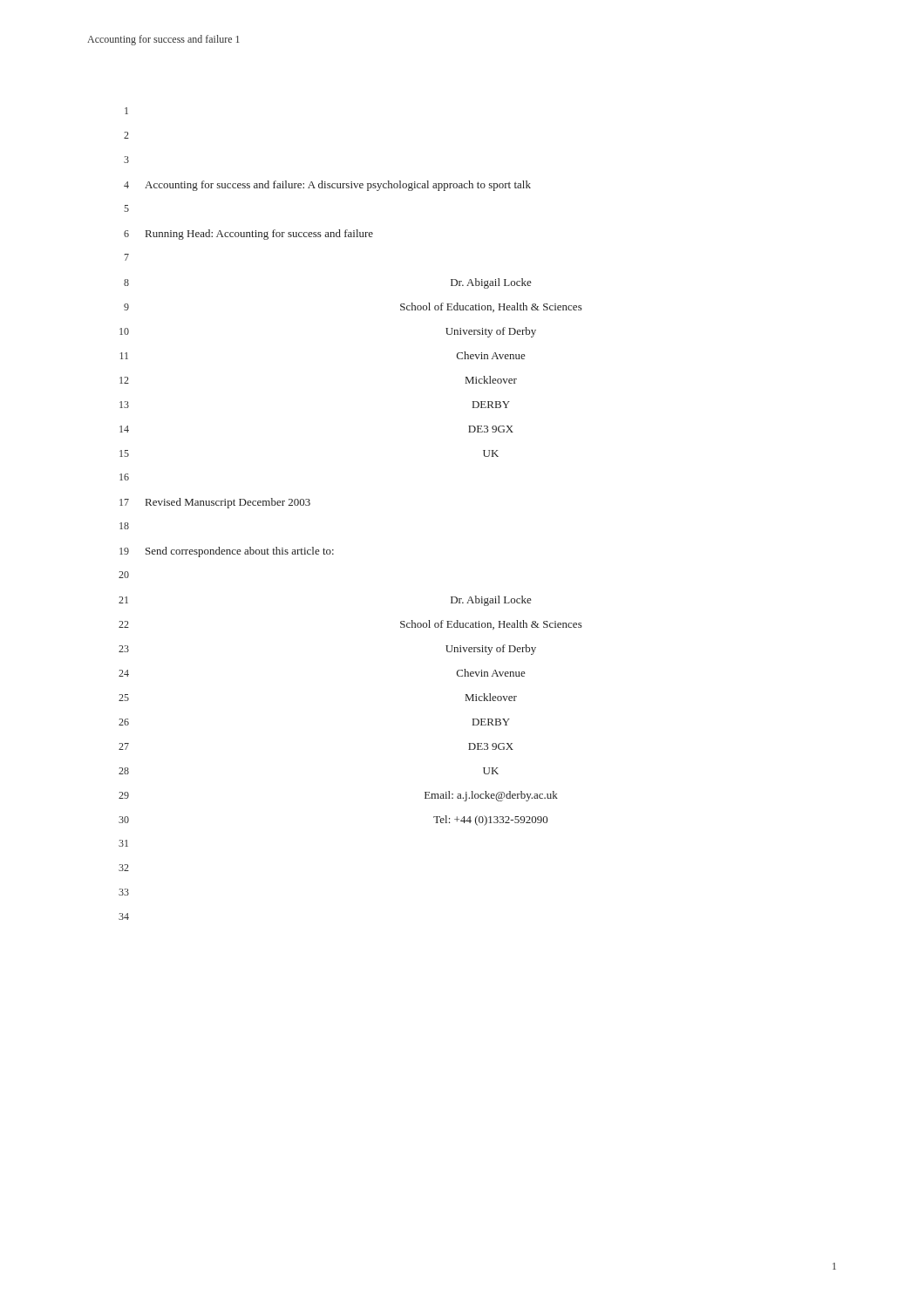Locate the text with the text "19 Send correspondence about this article to:"
The height and width of the screenshot is (1308, 924).
point(227,552)
